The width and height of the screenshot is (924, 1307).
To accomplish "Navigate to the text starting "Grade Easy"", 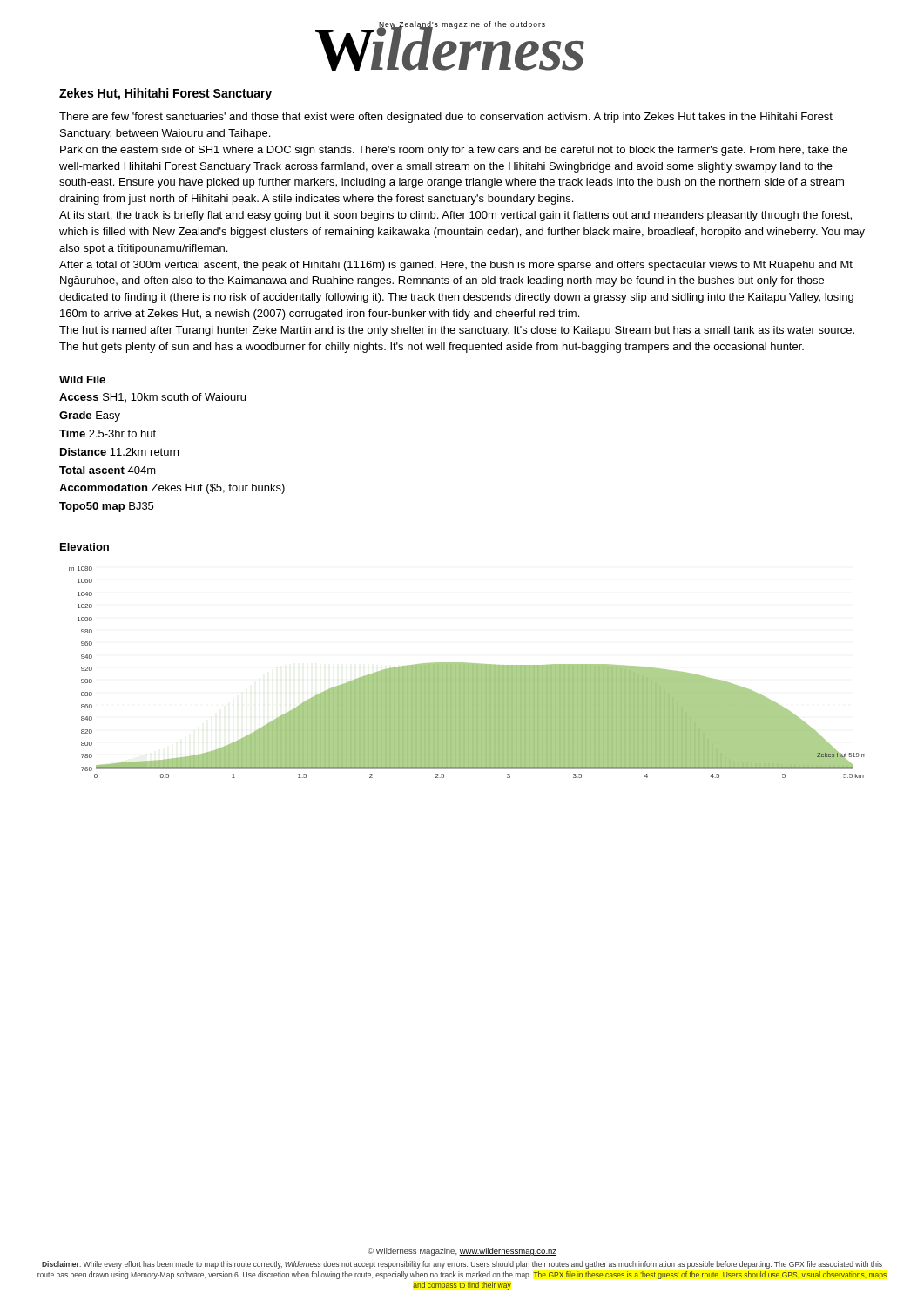I will click(x=90, y=415).
